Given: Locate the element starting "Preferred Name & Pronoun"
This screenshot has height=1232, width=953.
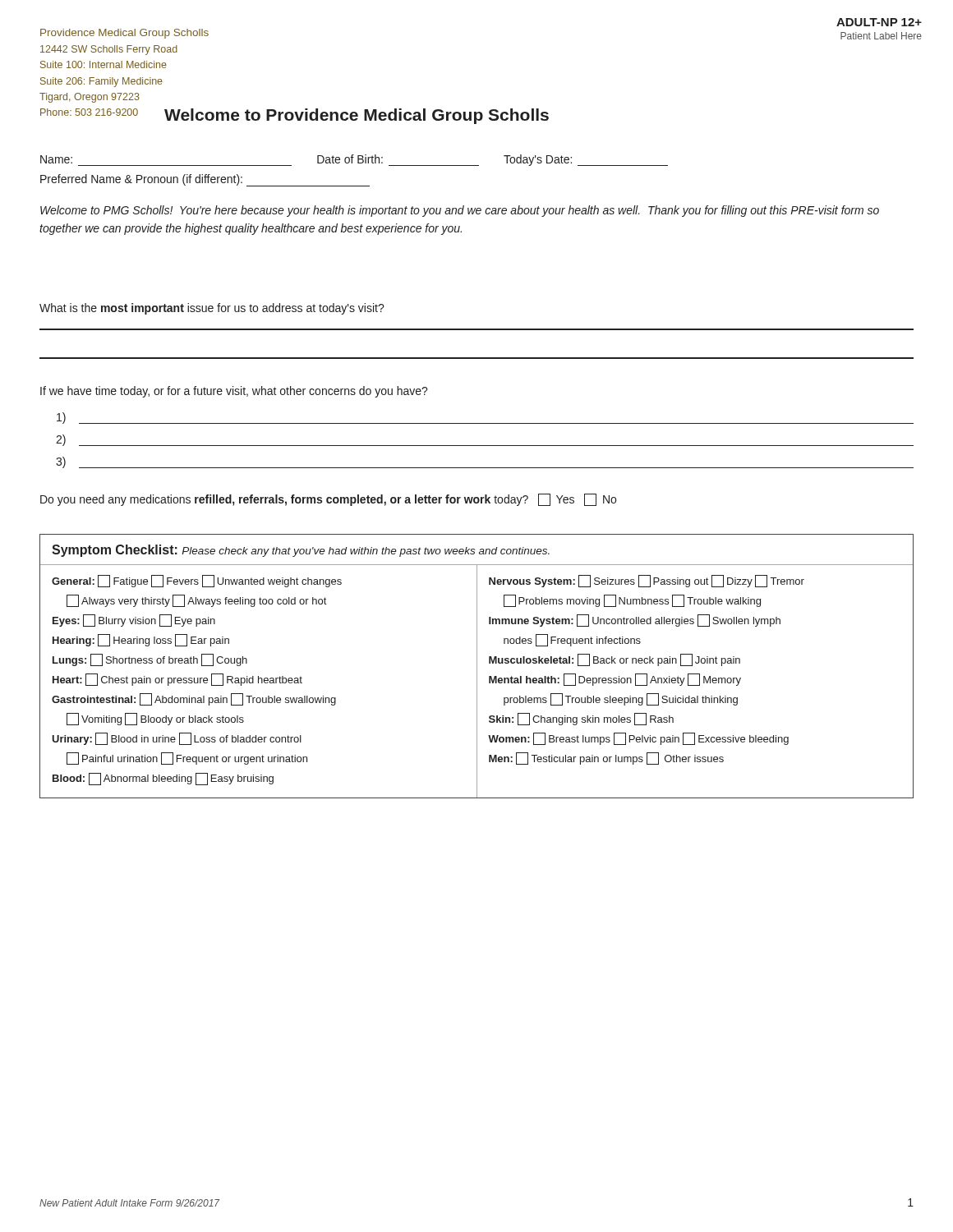Looking at the screenshot, I should tap(205, 179).
